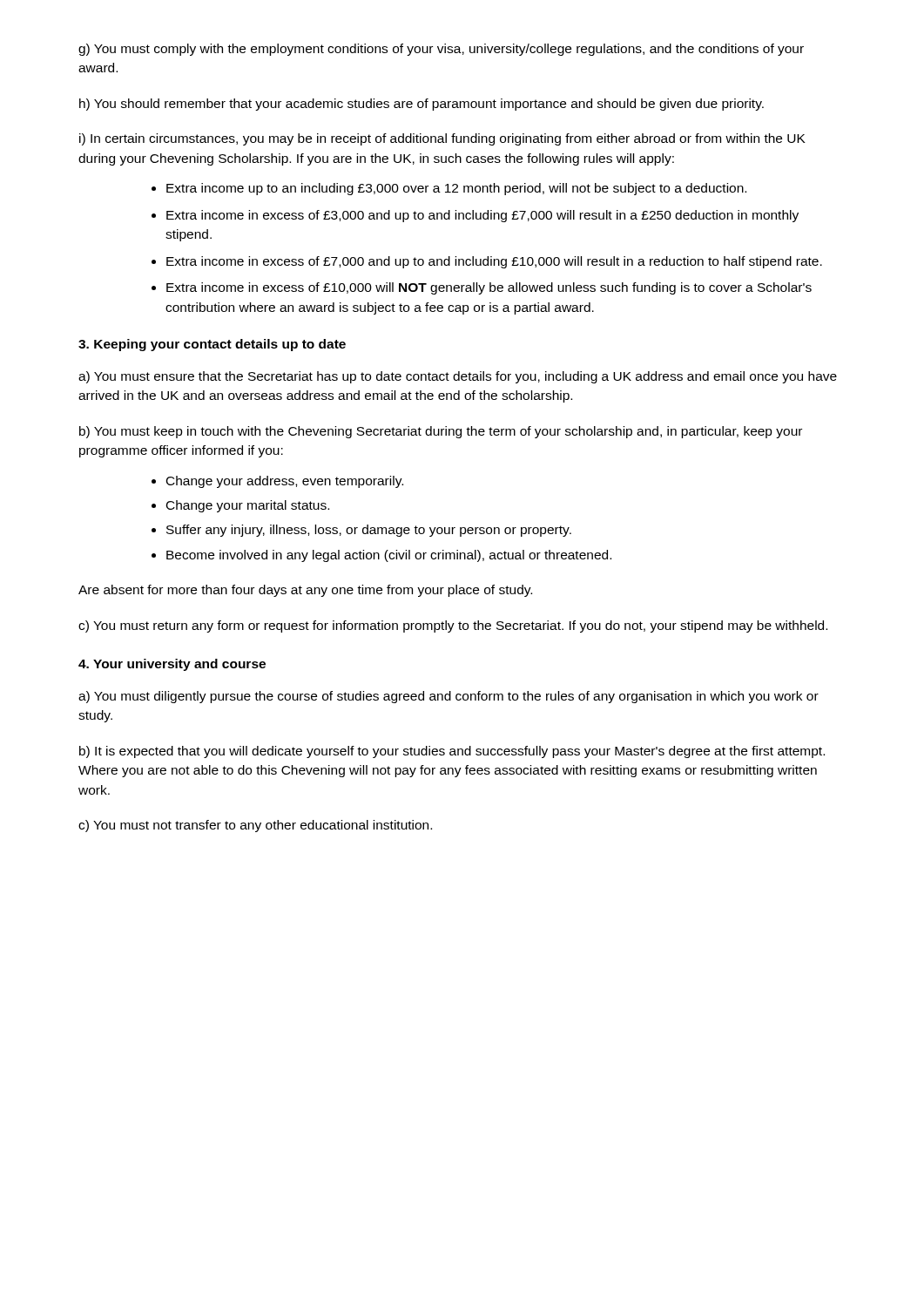Click on the text block that reads "a) You must ensure that"

pos(458,385)
